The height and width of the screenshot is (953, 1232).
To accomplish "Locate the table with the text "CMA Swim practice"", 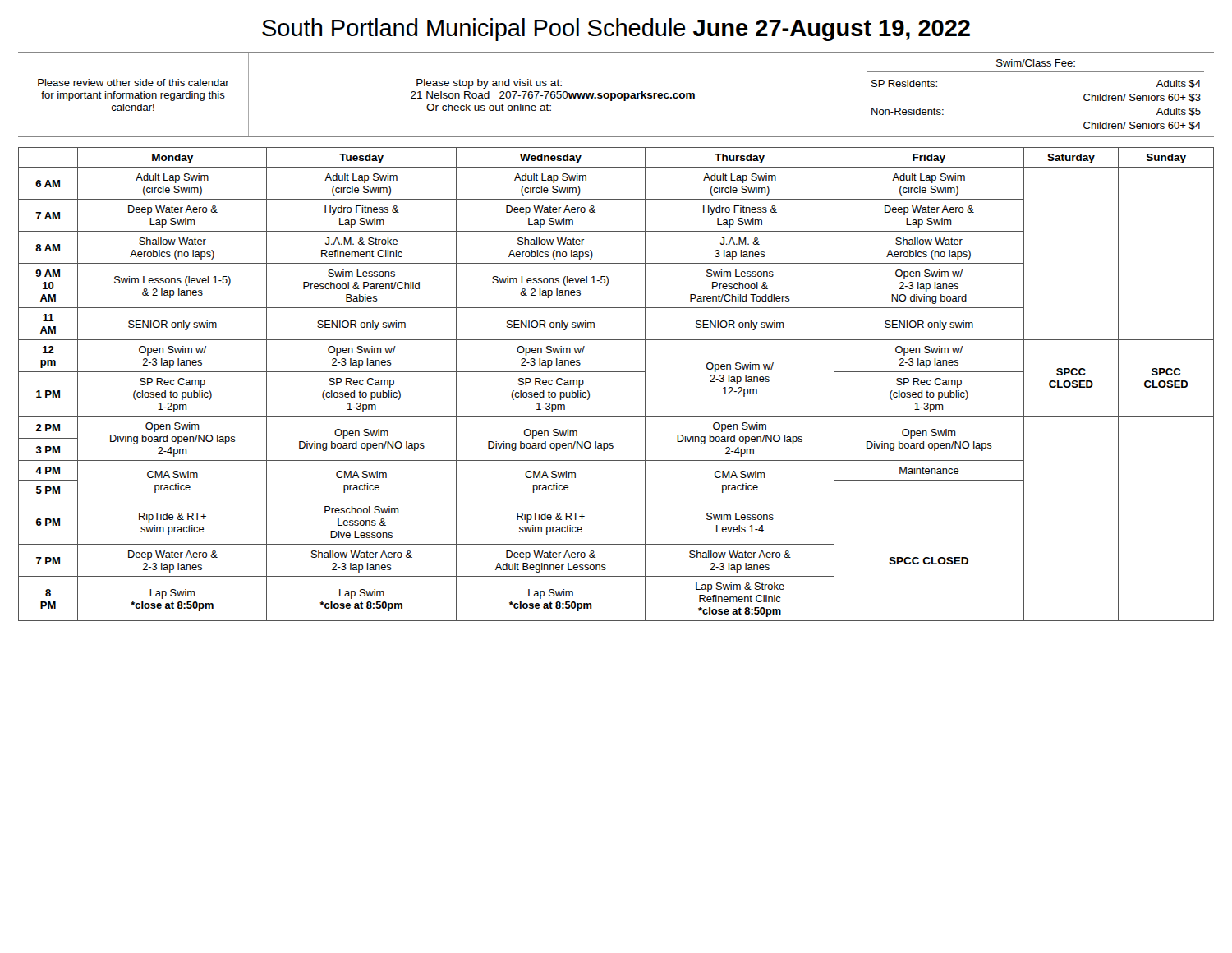I will click(x=616, y=384).
